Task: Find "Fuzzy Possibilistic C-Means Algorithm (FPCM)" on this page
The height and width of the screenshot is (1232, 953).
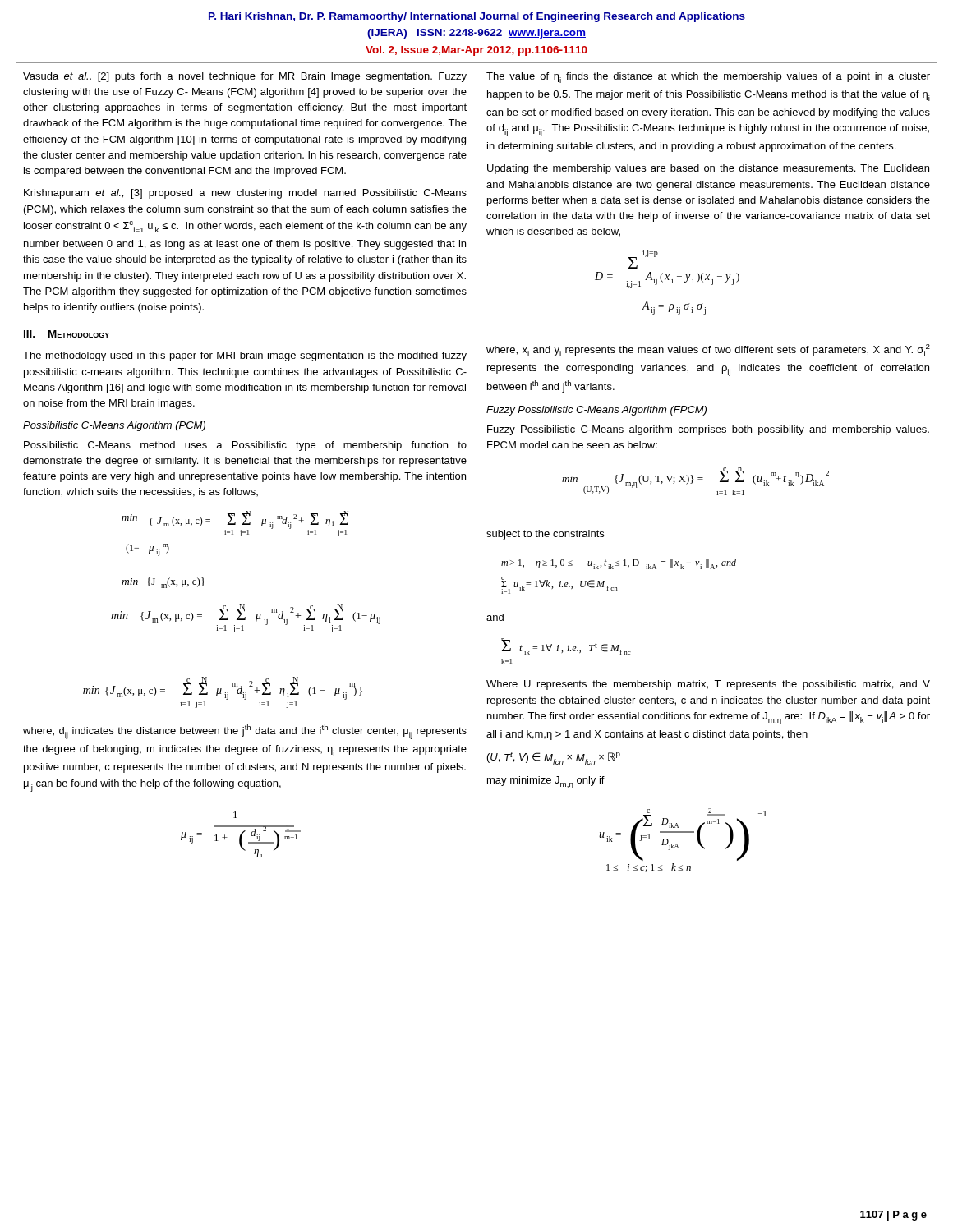Action: pyautogui.click(x=597, y=409)
